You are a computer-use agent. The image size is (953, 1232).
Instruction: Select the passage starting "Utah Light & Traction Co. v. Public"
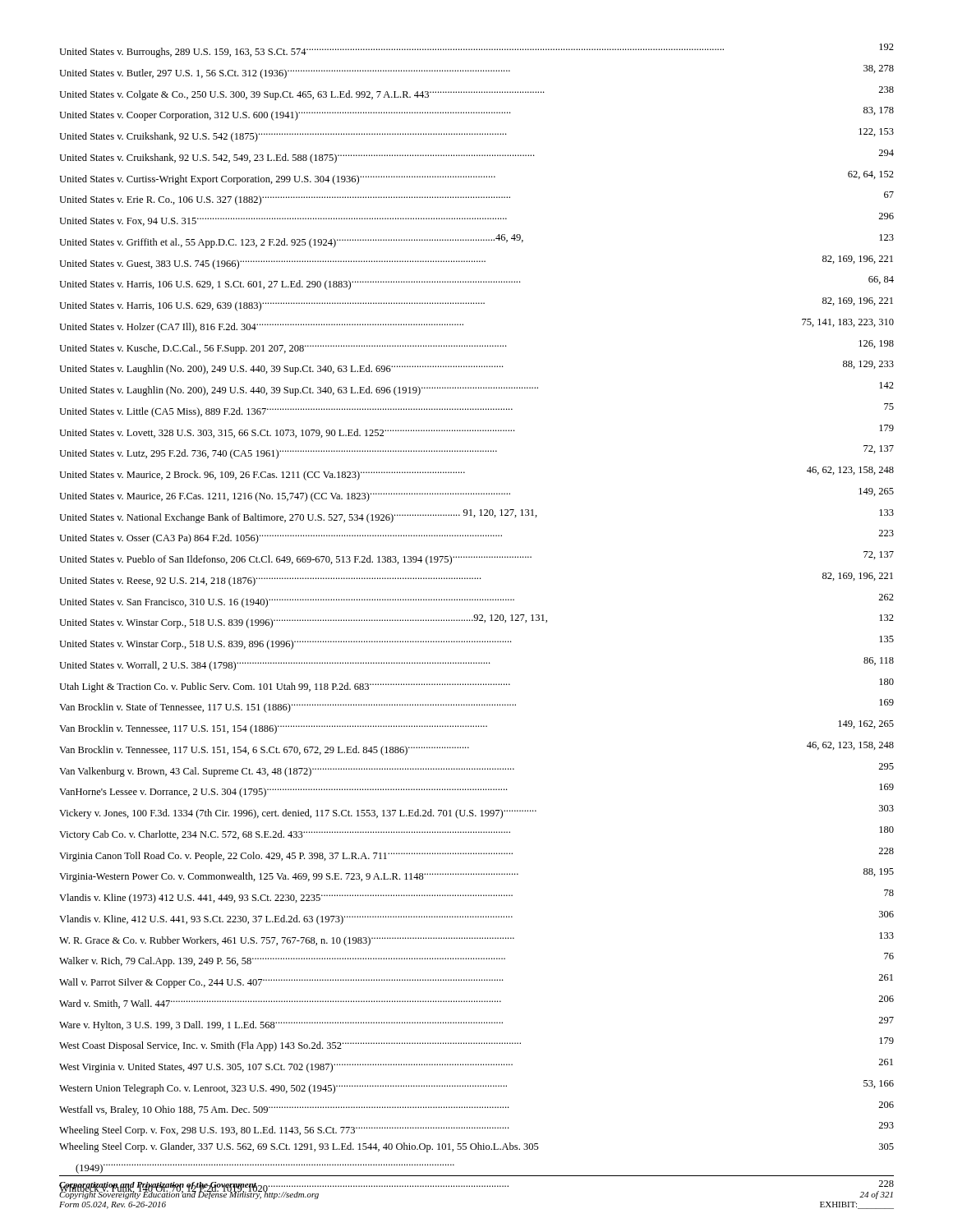[x=476, y=683]
